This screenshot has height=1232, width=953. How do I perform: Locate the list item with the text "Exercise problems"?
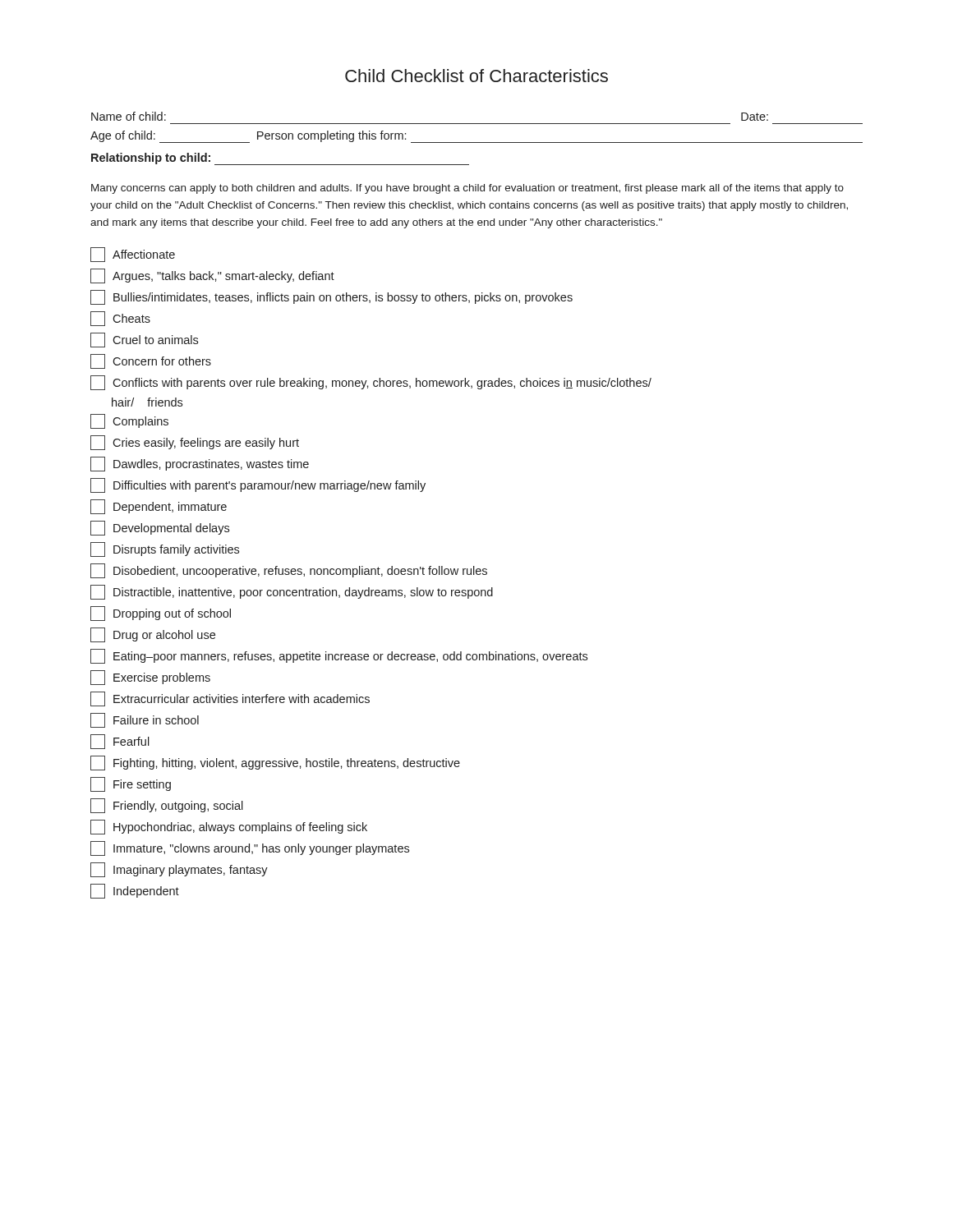coord(150,678)
